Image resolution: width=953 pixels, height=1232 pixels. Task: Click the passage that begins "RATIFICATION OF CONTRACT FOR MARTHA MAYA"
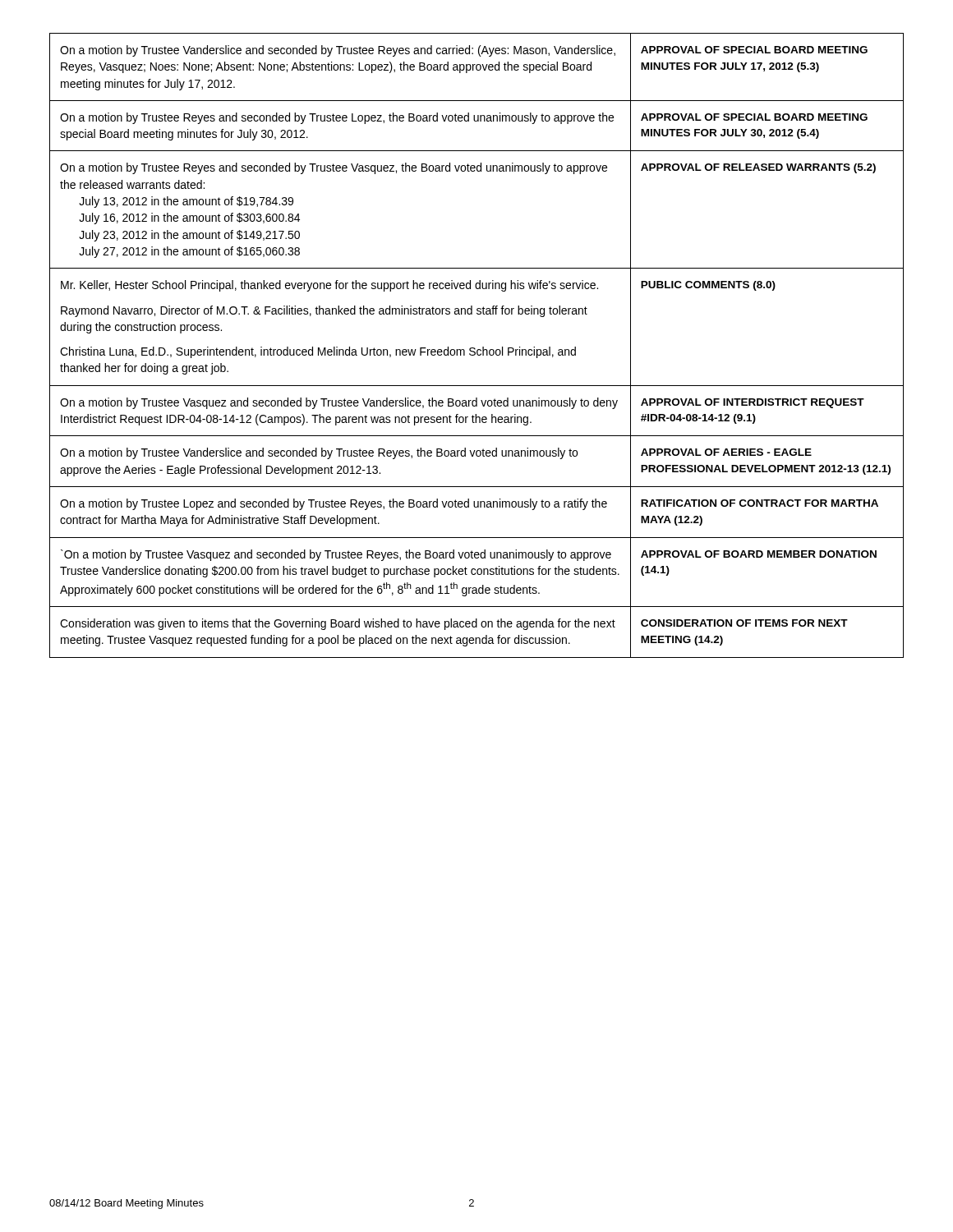coord(760,511)
